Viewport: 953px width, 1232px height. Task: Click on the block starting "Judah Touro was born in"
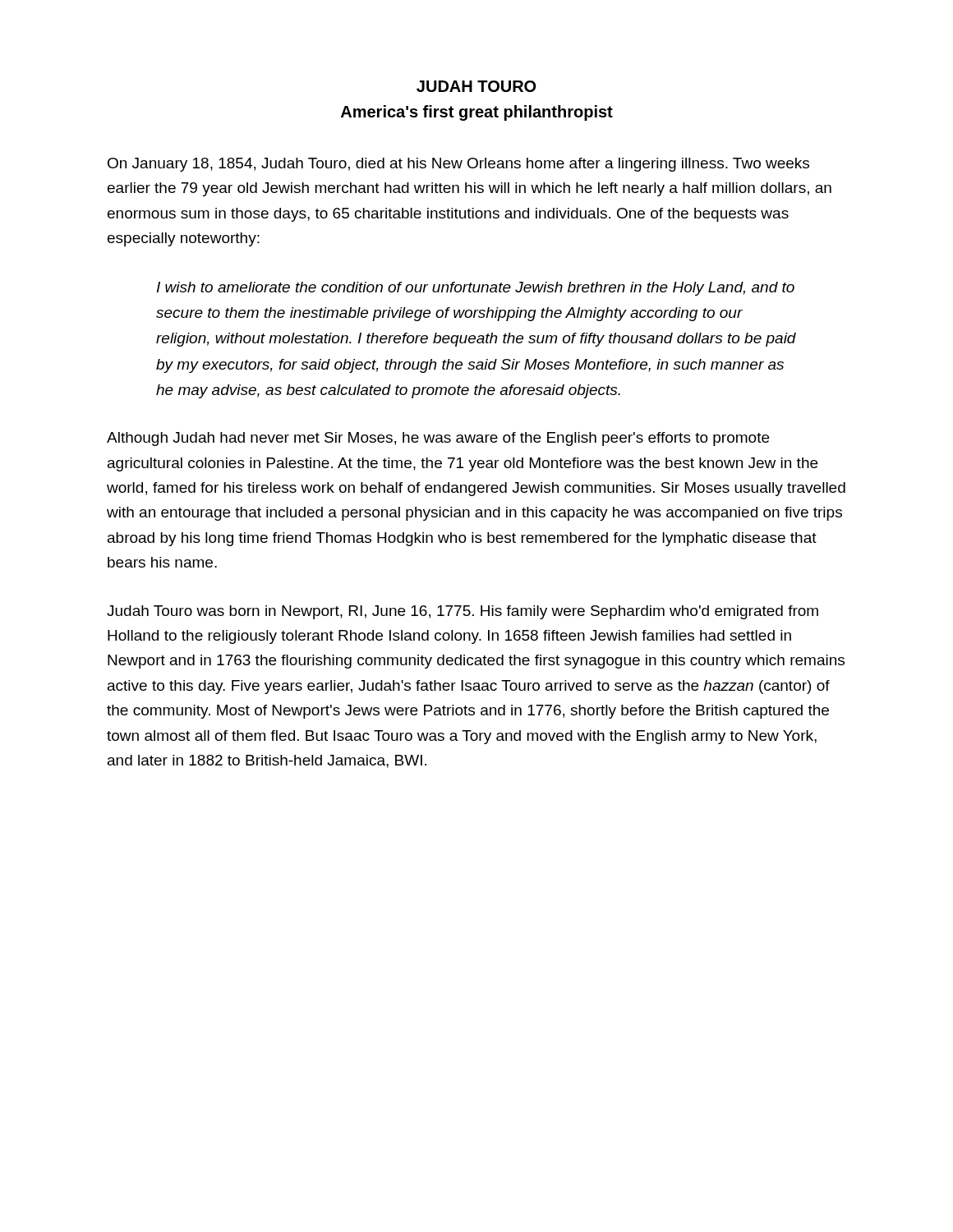tap(476, 685)
